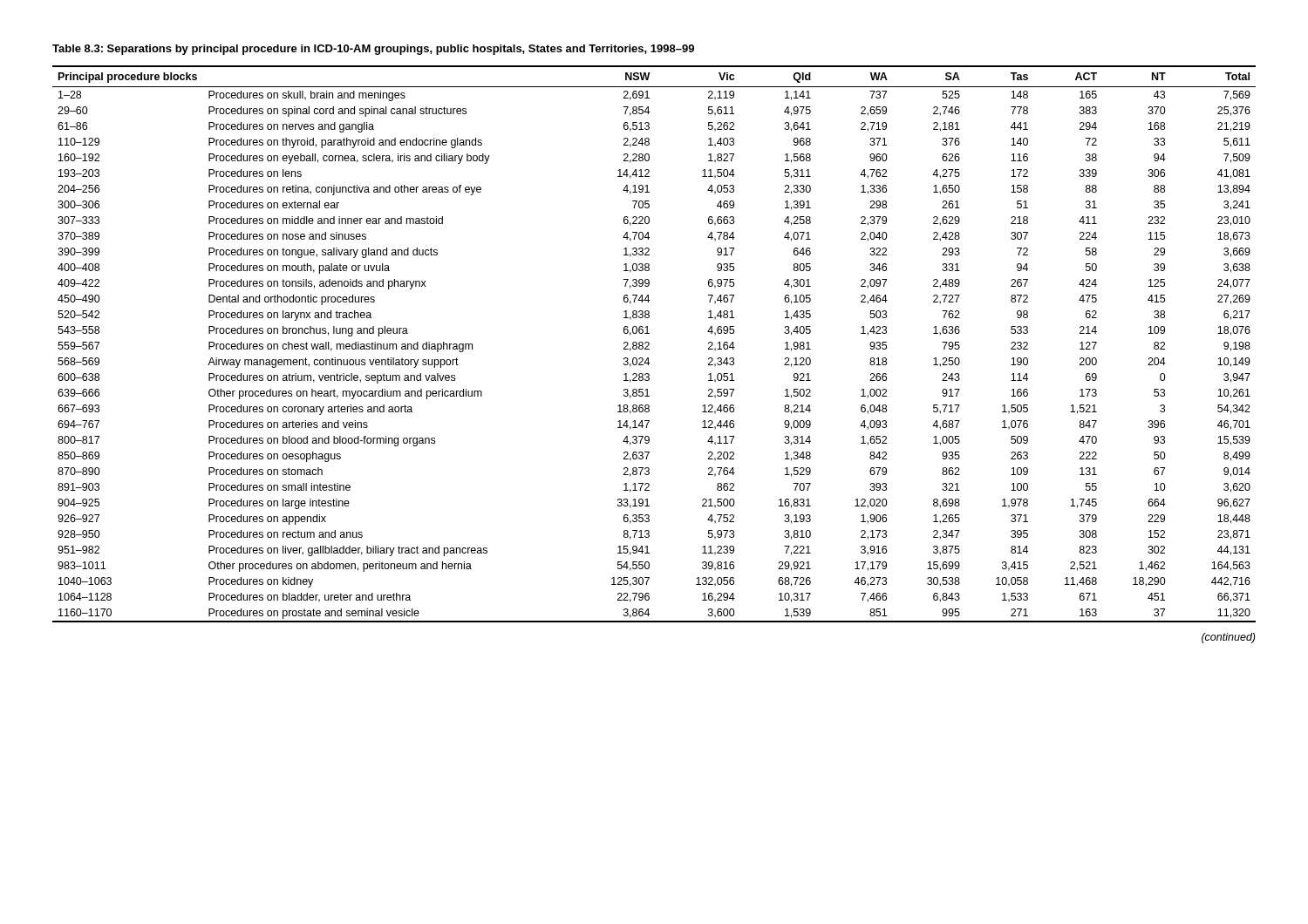Find a table
The image size is (1308, 924).
pos(654,344)
